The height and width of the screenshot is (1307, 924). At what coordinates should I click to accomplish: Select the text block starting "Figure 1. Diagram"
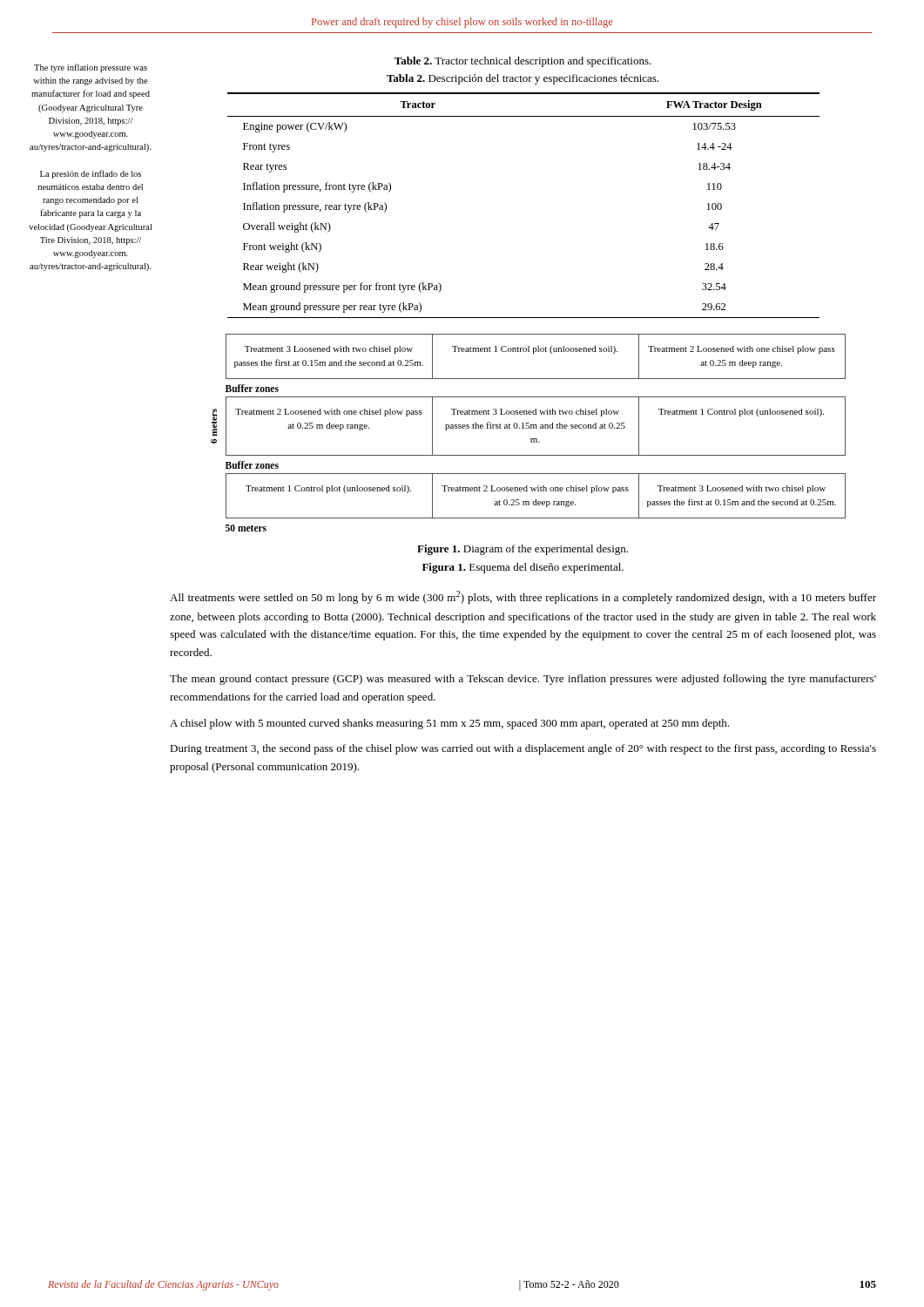pyautogui.click(x=523, y=557)
